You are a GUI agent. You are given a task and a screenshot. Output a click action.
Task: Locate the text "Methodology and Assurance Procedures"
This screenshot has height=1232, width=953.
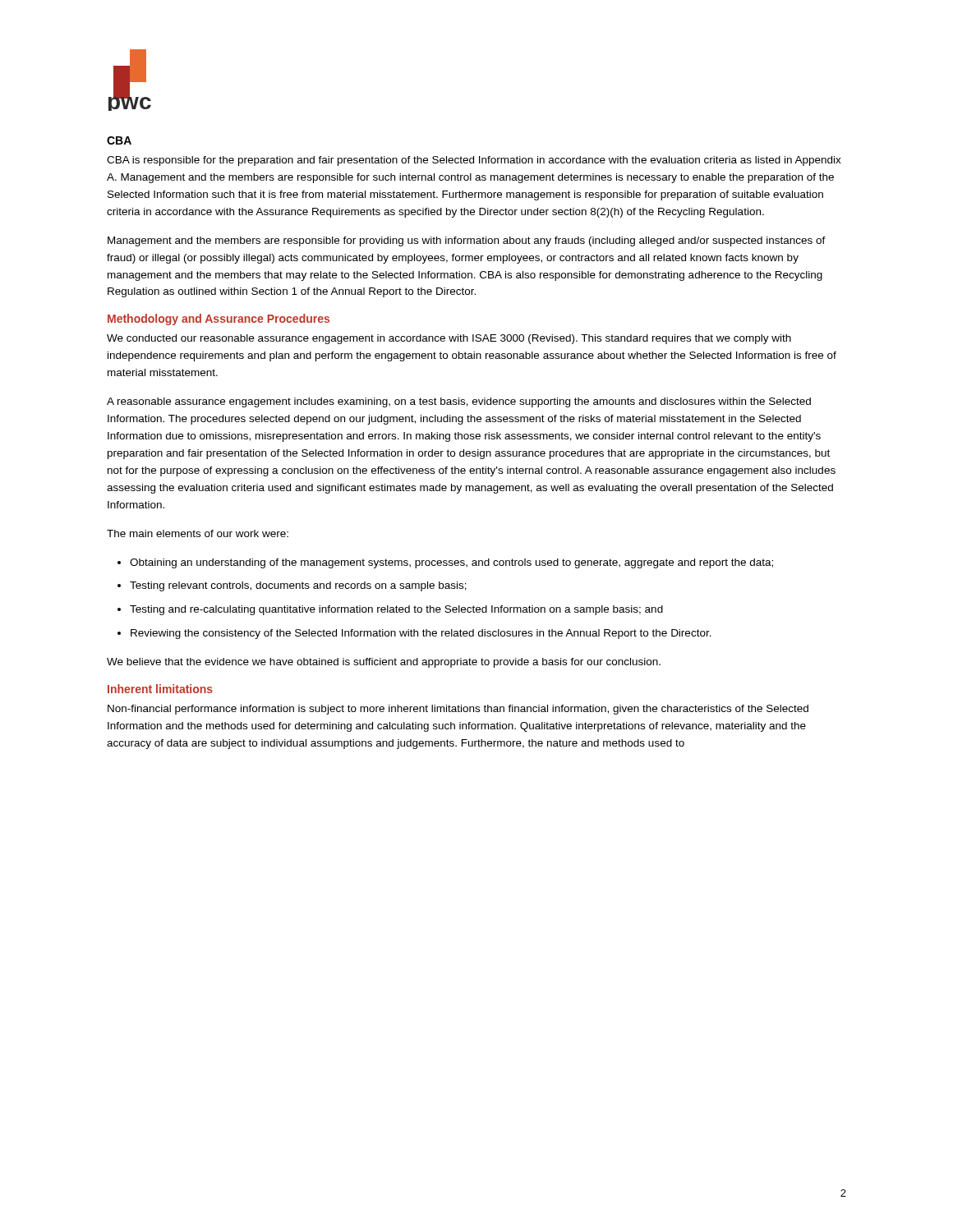pos(218,319)
